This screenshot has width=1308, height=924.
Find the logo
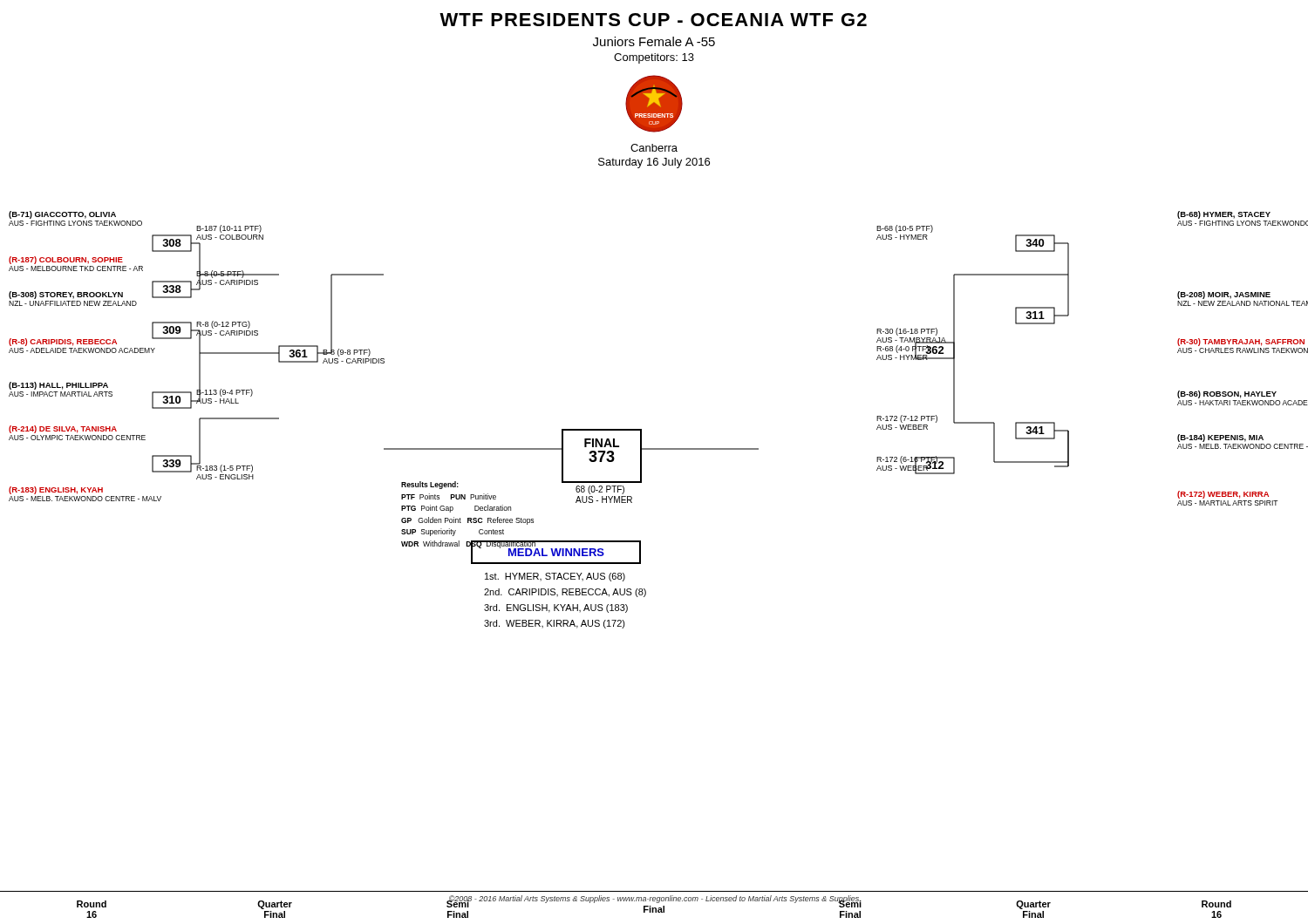click(654, 104)
